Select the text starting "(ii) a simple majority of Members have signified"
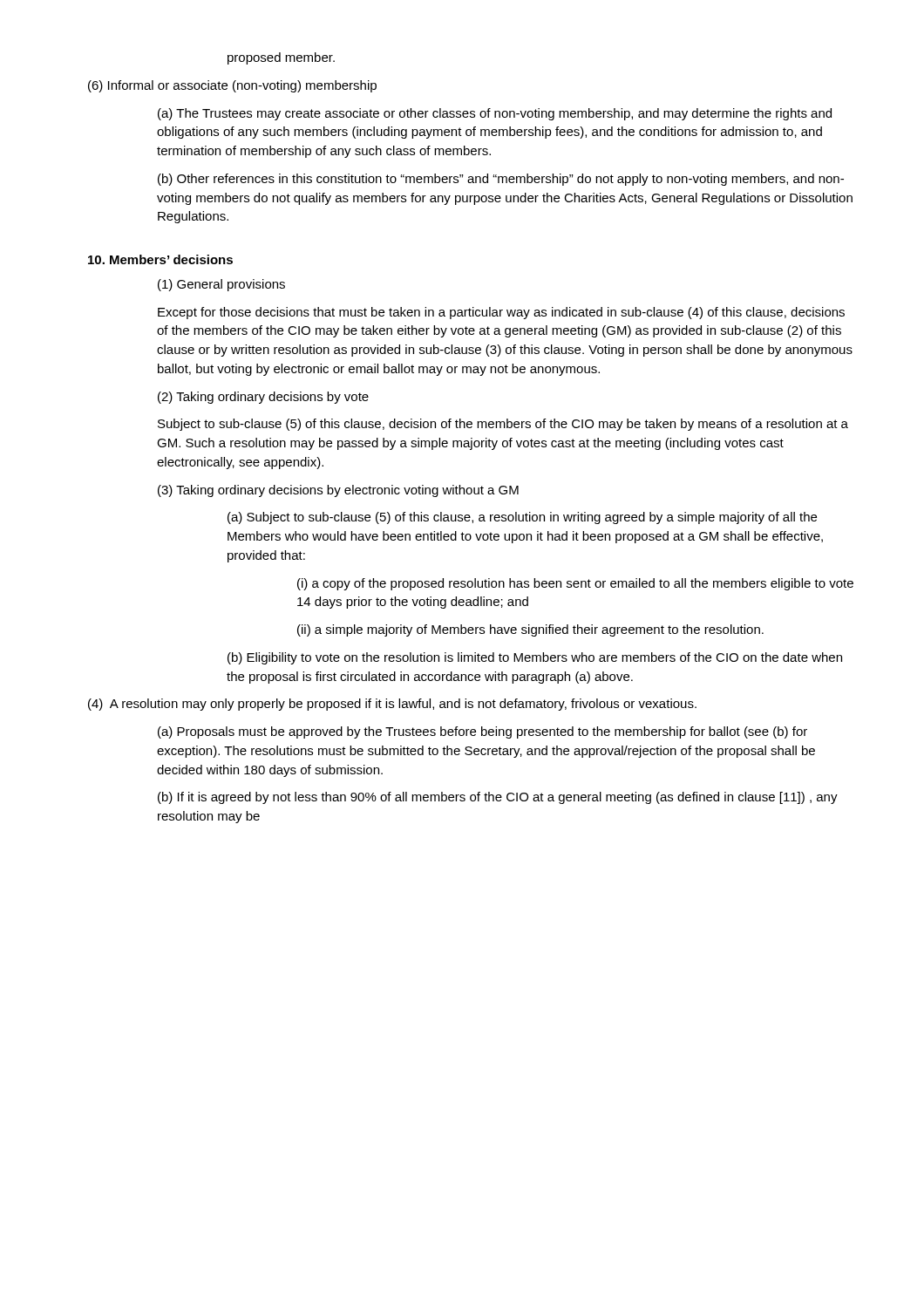 coord(530,629)
